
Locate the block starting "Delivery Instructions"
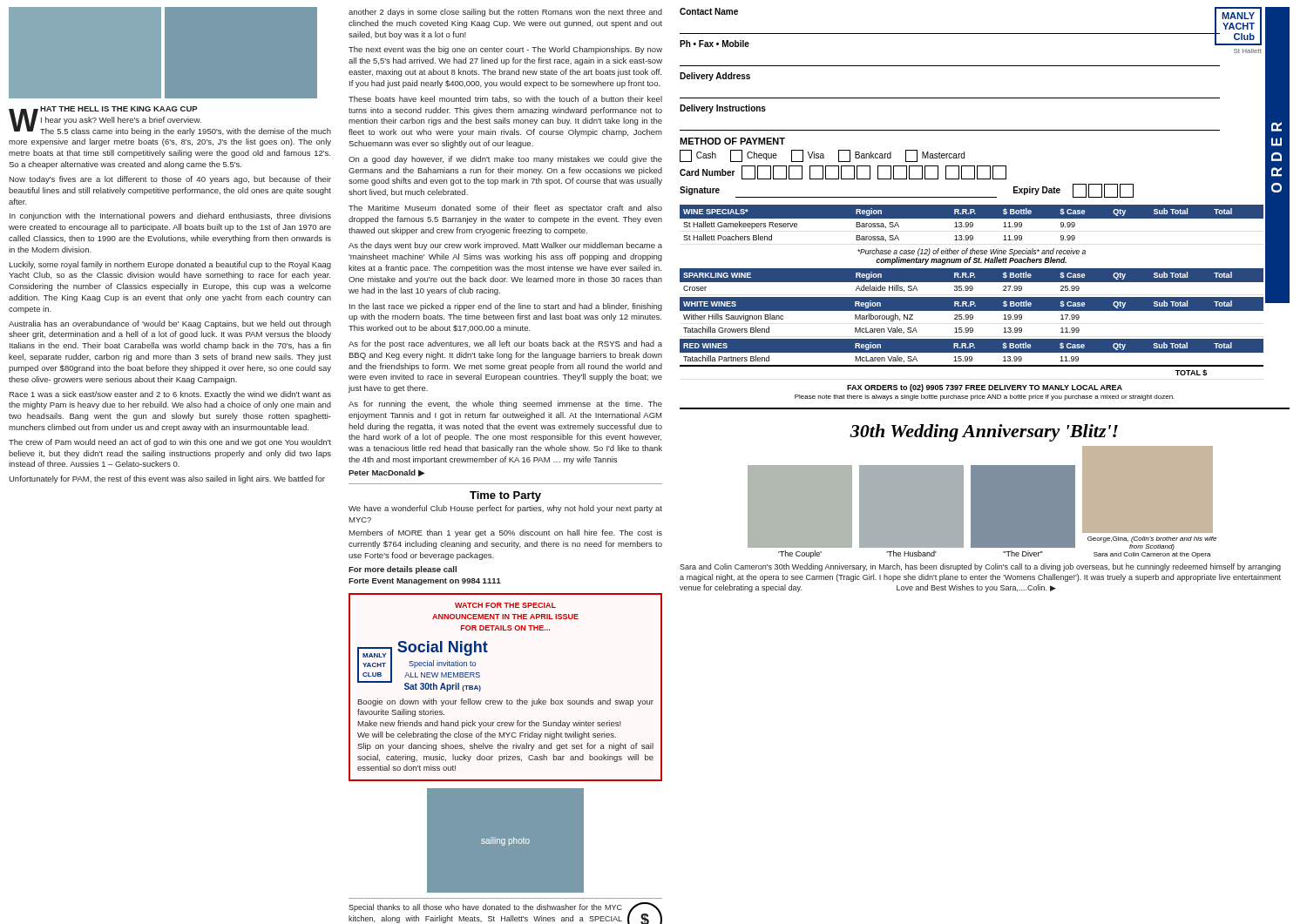pyautogui.click(x=723, y=109)
